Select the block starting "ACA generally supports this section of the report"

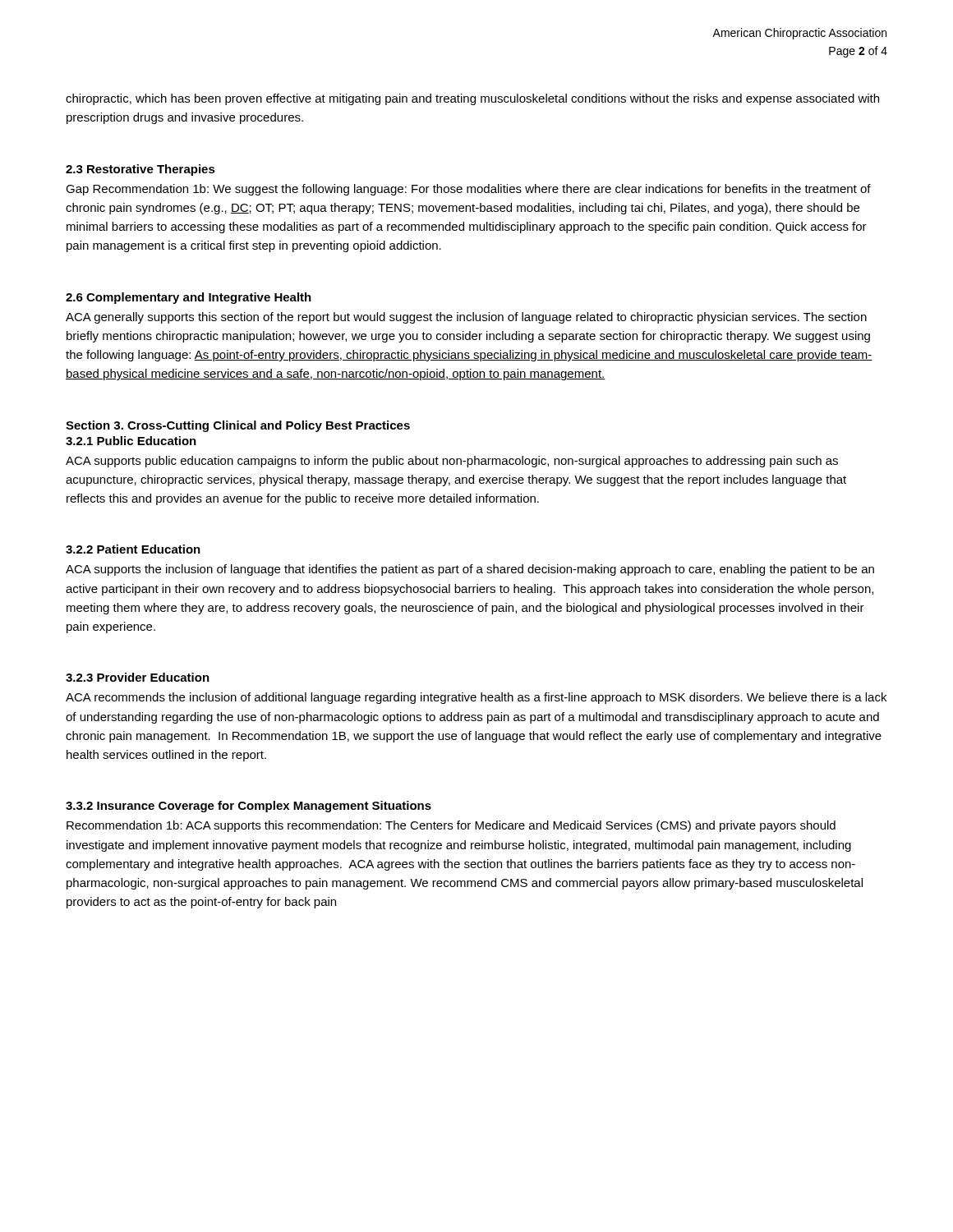tap(469, 345)
